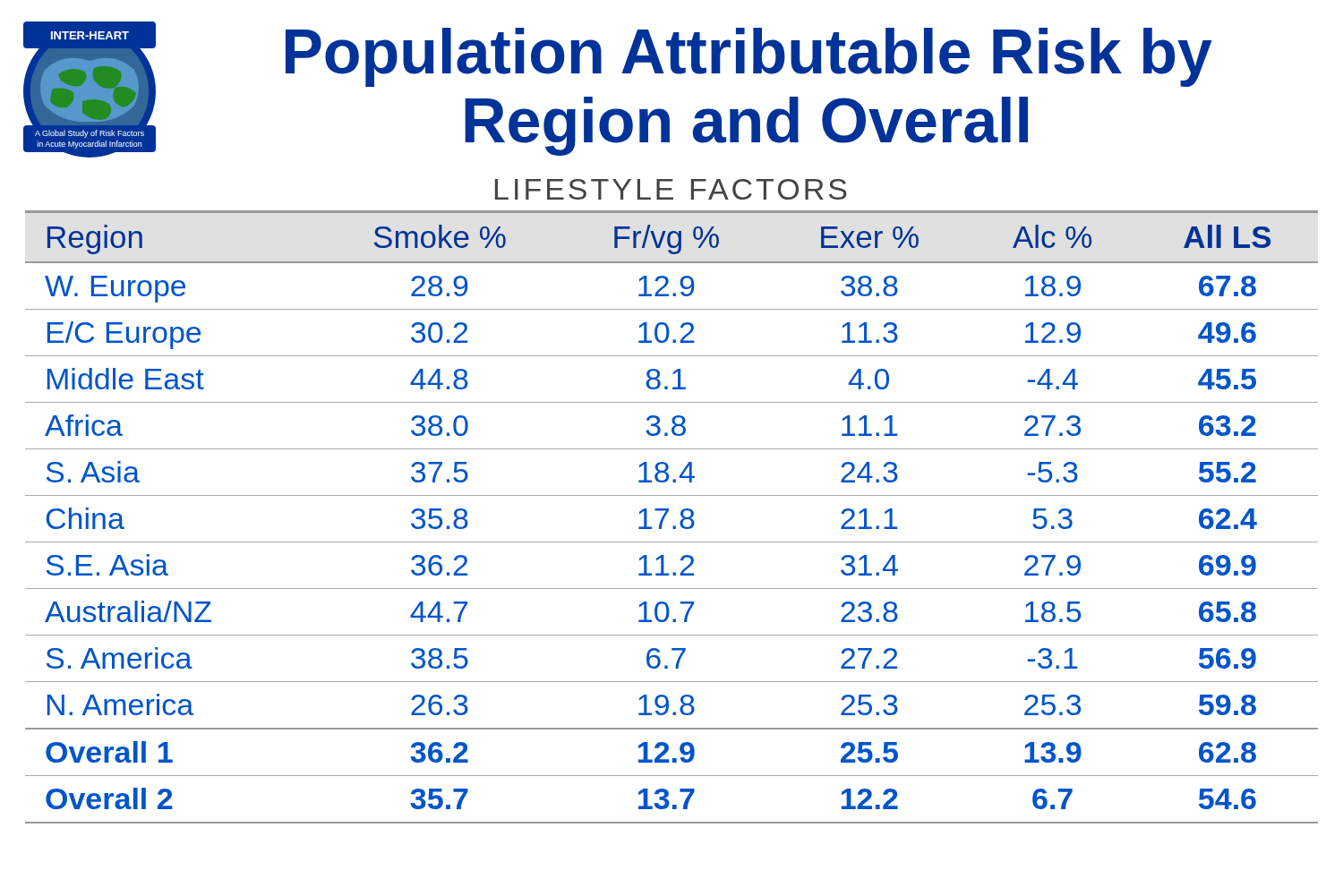Find the title on this page that starts "INTER-HEART A Global Study of"
Screen dimensions: 896x1343
tap(663, 87)
